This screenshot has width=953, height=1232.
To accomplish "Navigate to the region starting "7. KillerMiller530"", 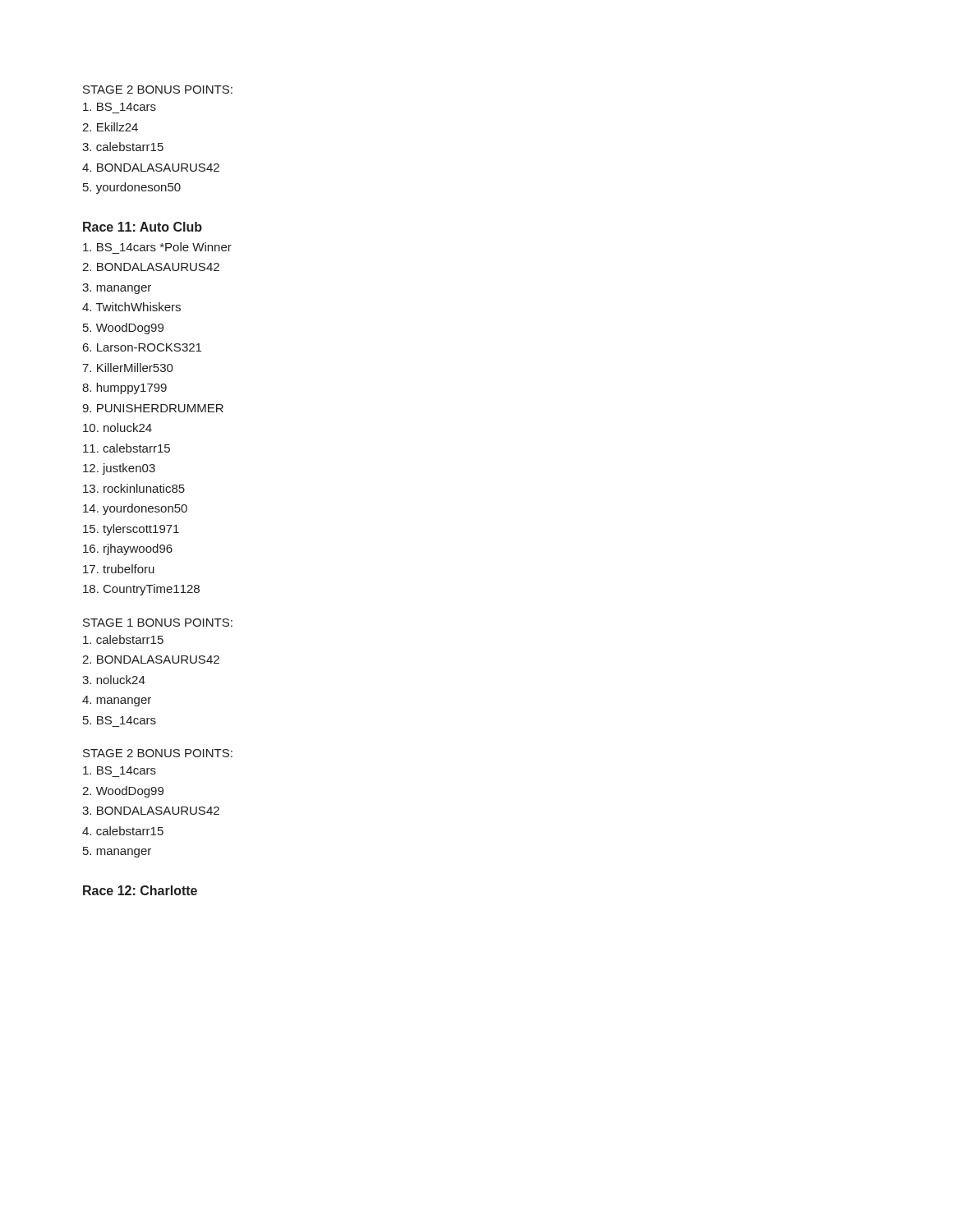I will click(x=128, y=367).
